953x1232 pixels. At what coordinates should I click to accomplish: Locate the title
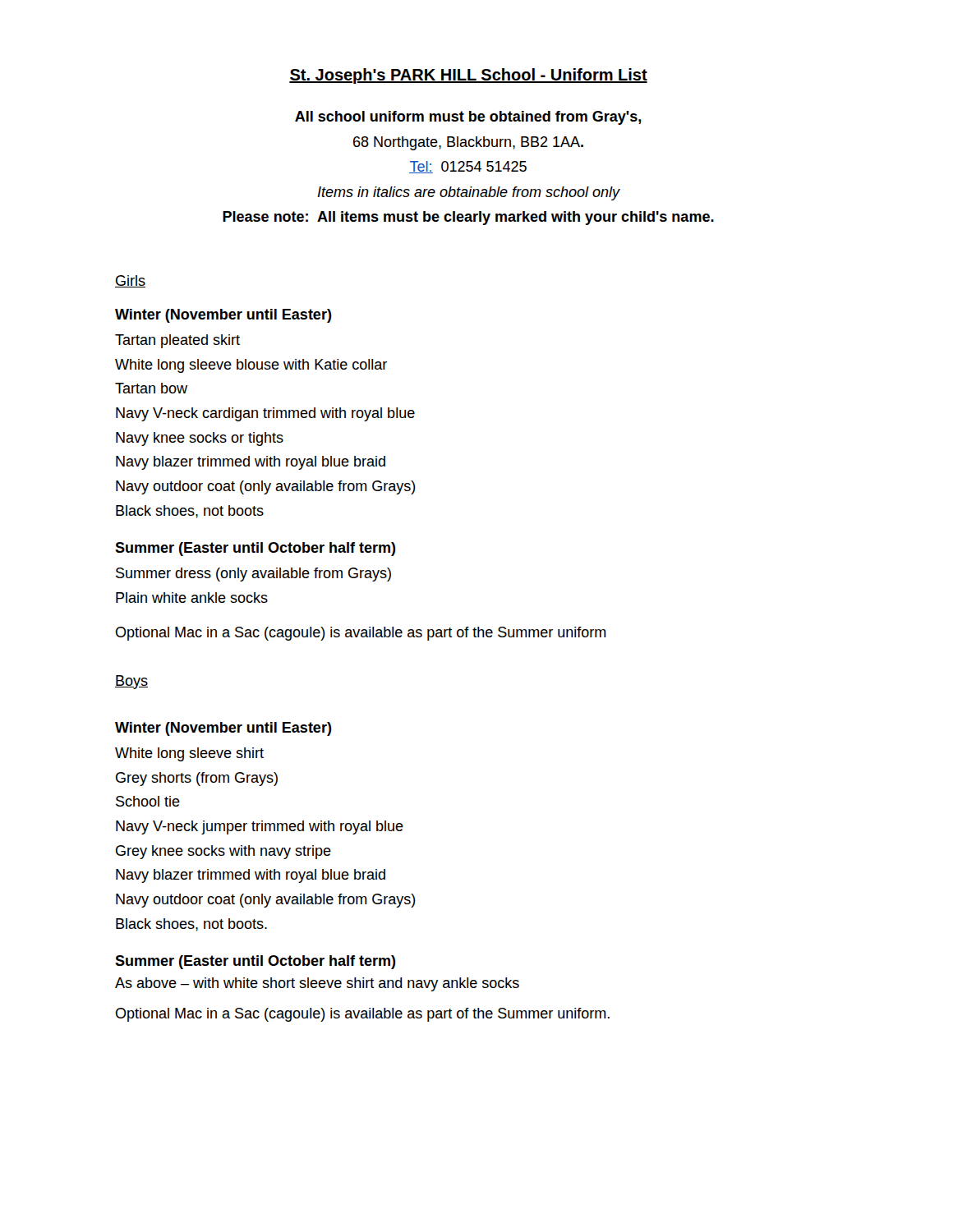click(468, 75)
